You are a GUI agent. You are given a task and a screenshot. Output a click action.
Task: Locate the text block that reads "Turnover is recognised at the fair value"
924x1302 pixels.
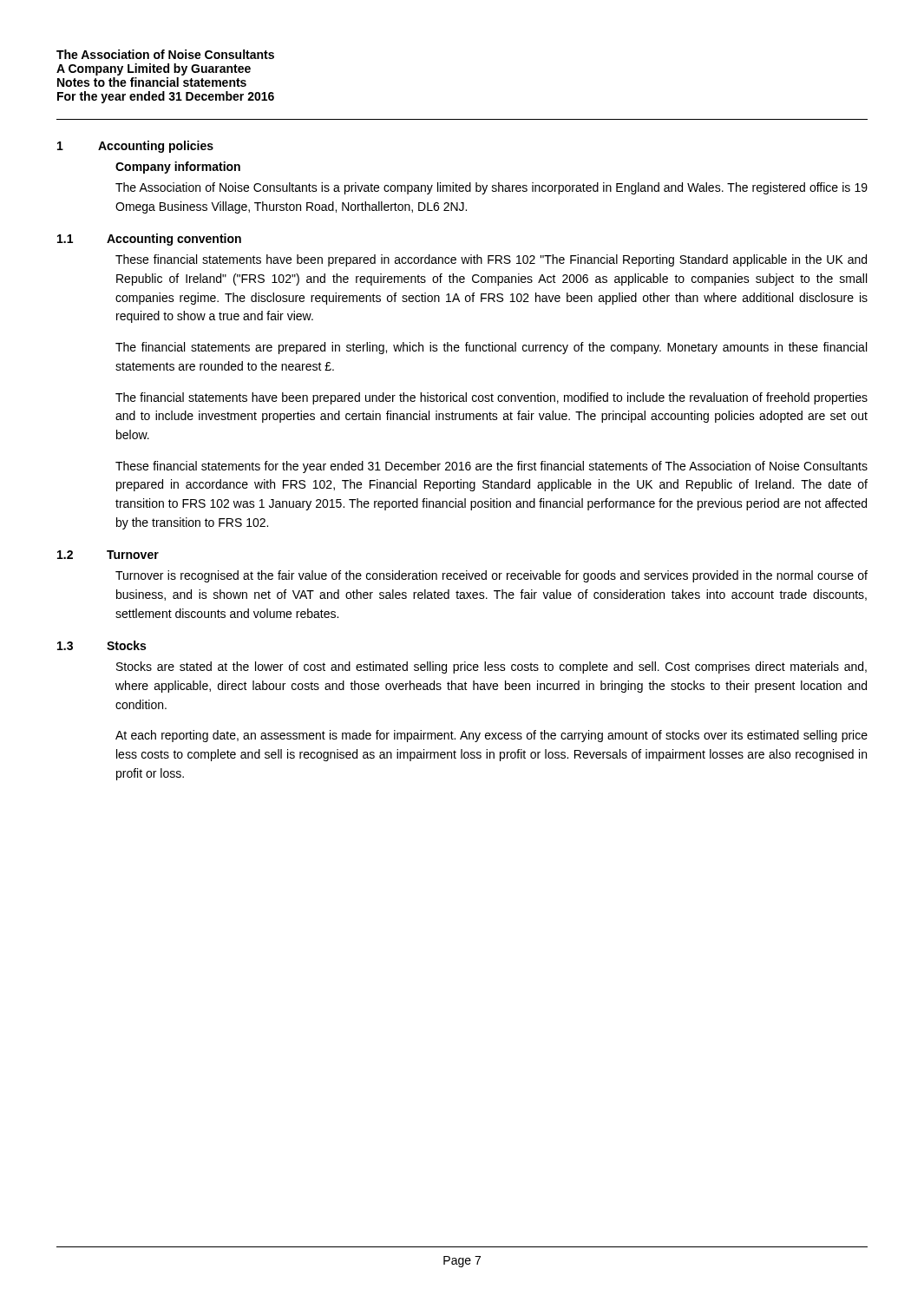(492, 595)
